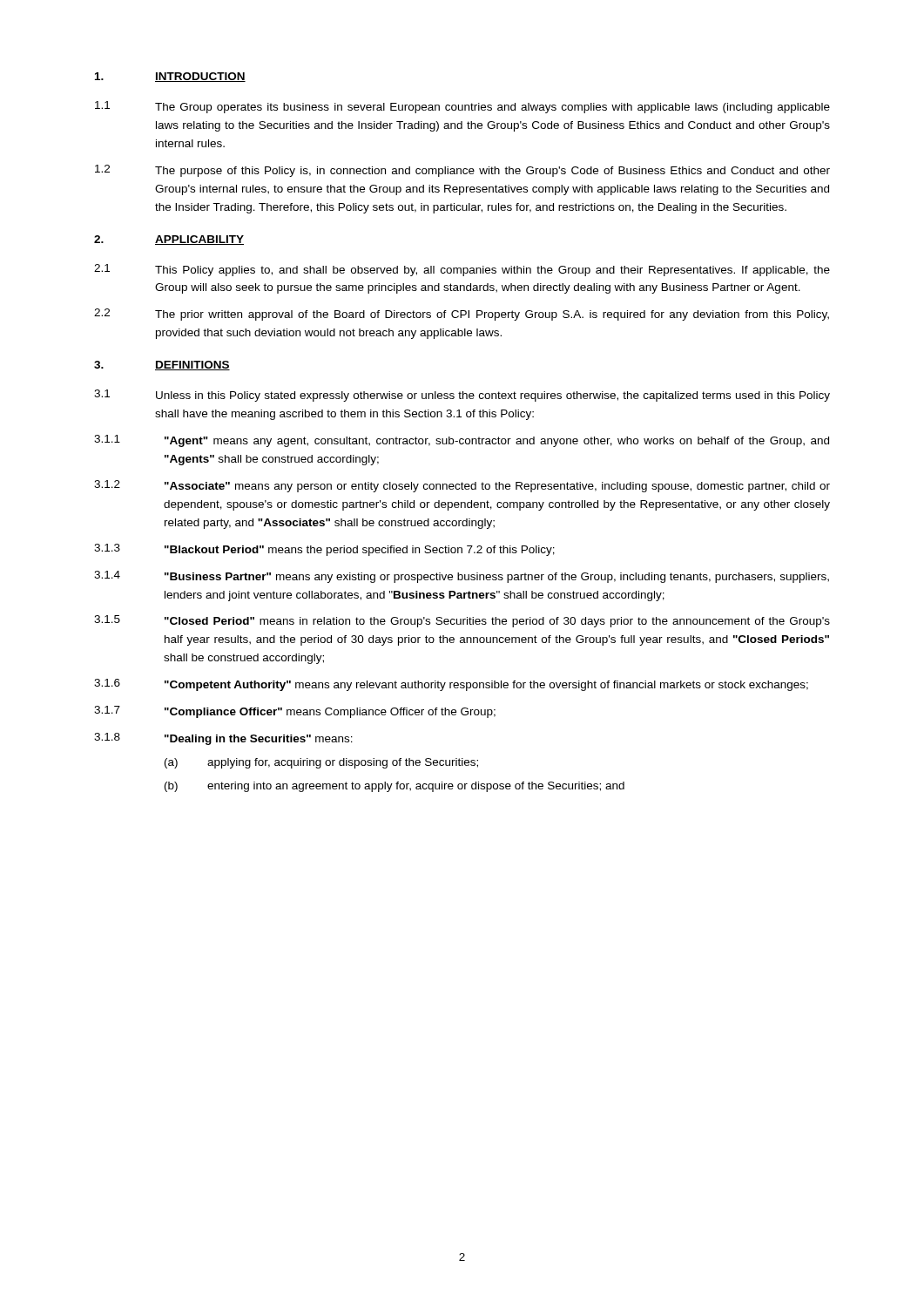Select the text block with the text "1 The Group"

(462, 126)
